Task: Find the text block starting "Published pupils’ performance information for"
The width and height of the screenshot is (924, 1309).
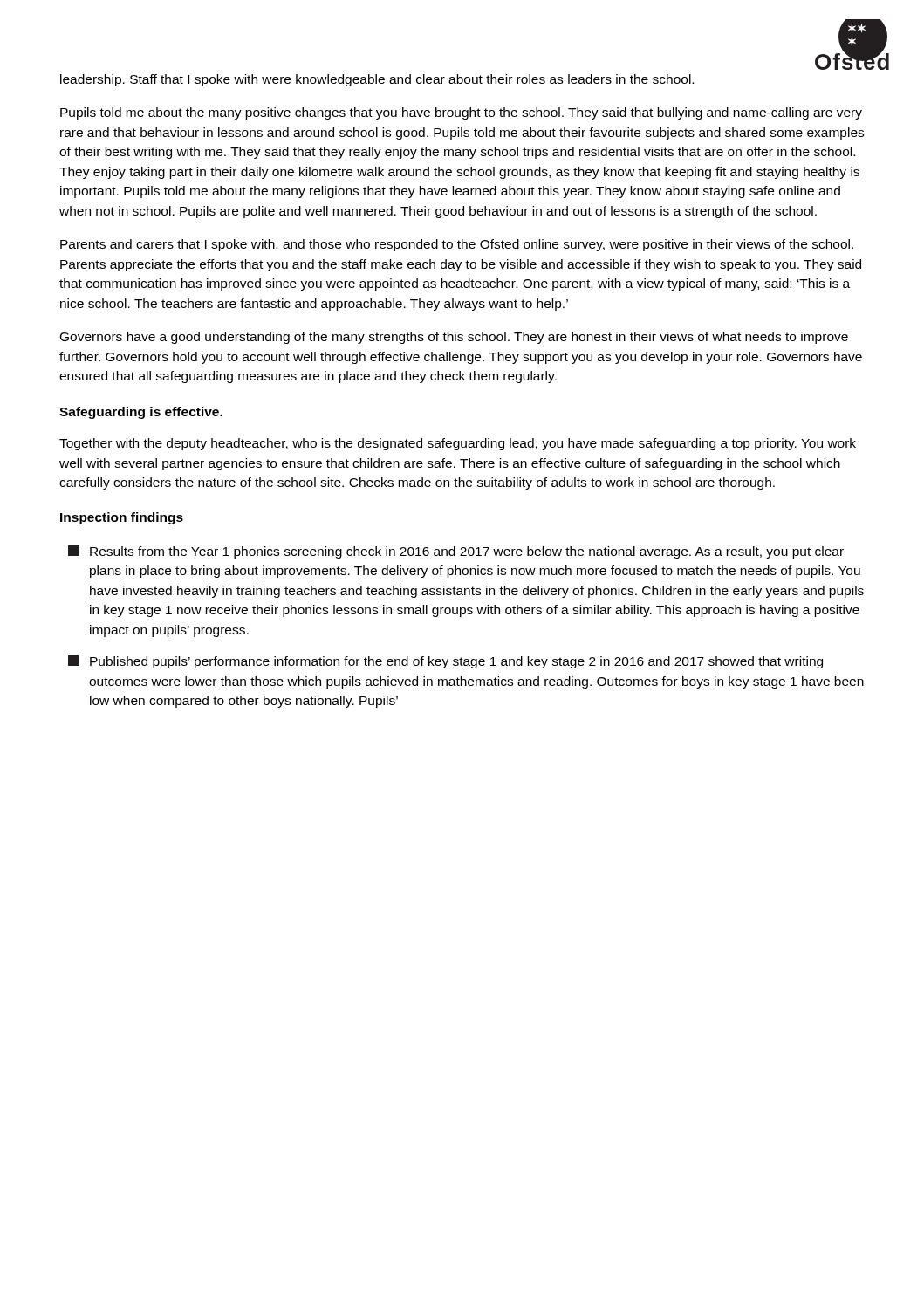Action: point(466,682)
